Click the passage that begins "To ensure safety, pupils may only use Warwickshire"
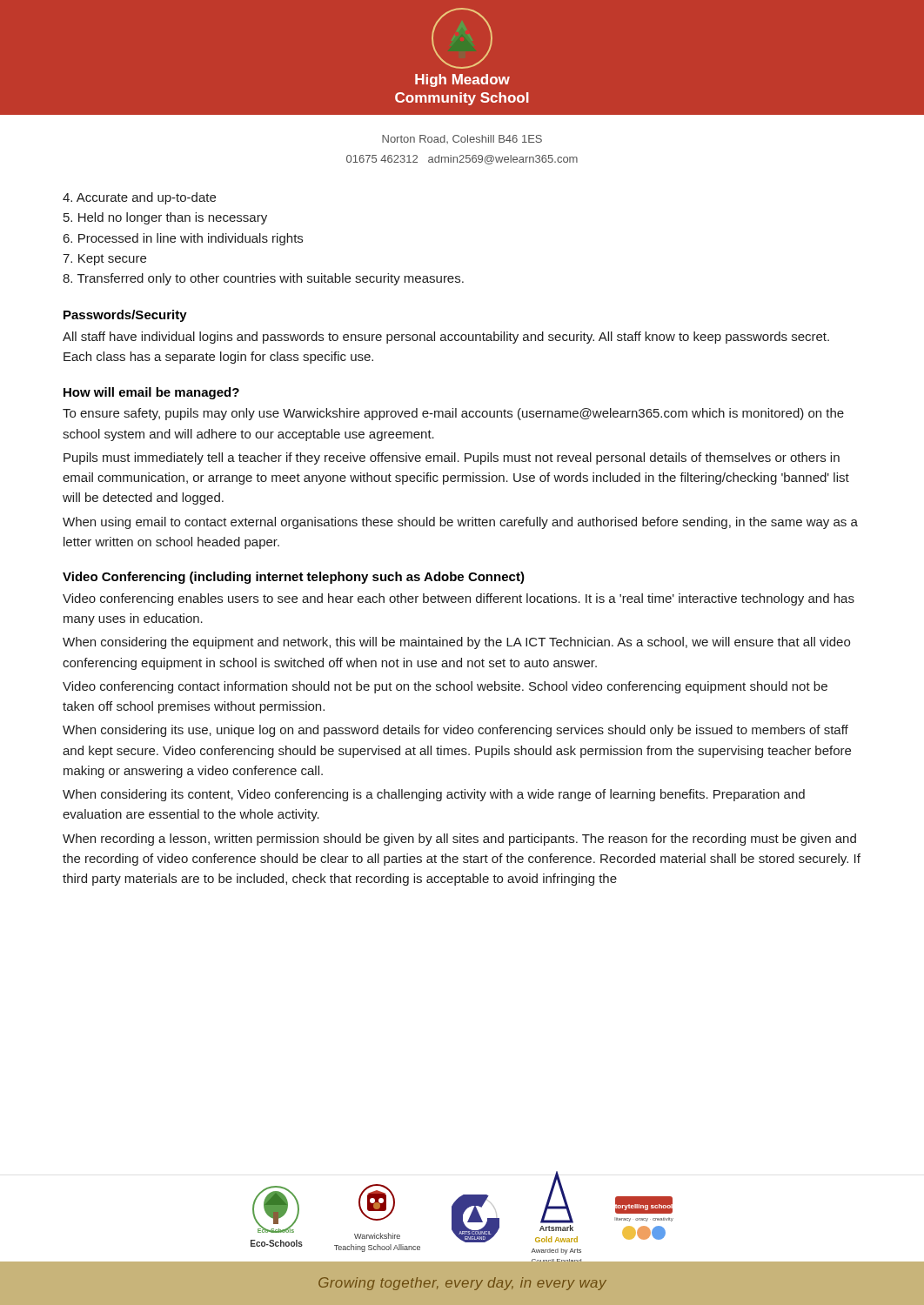Image resolution: width=924 pixels, height=1305 pixels. click(453, 423)
